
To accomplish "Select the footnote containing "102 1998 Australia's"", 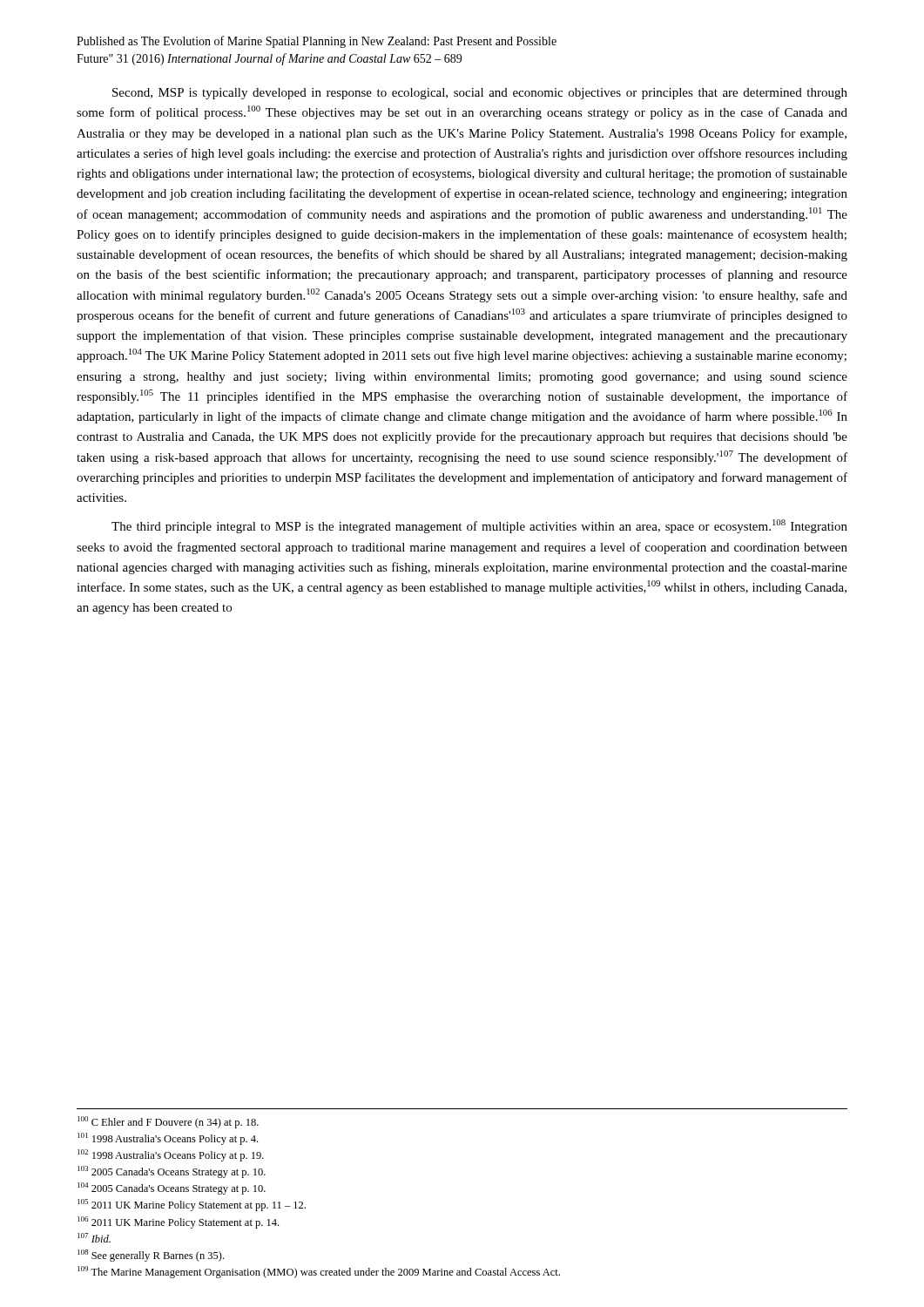I will pos(170,1155).
